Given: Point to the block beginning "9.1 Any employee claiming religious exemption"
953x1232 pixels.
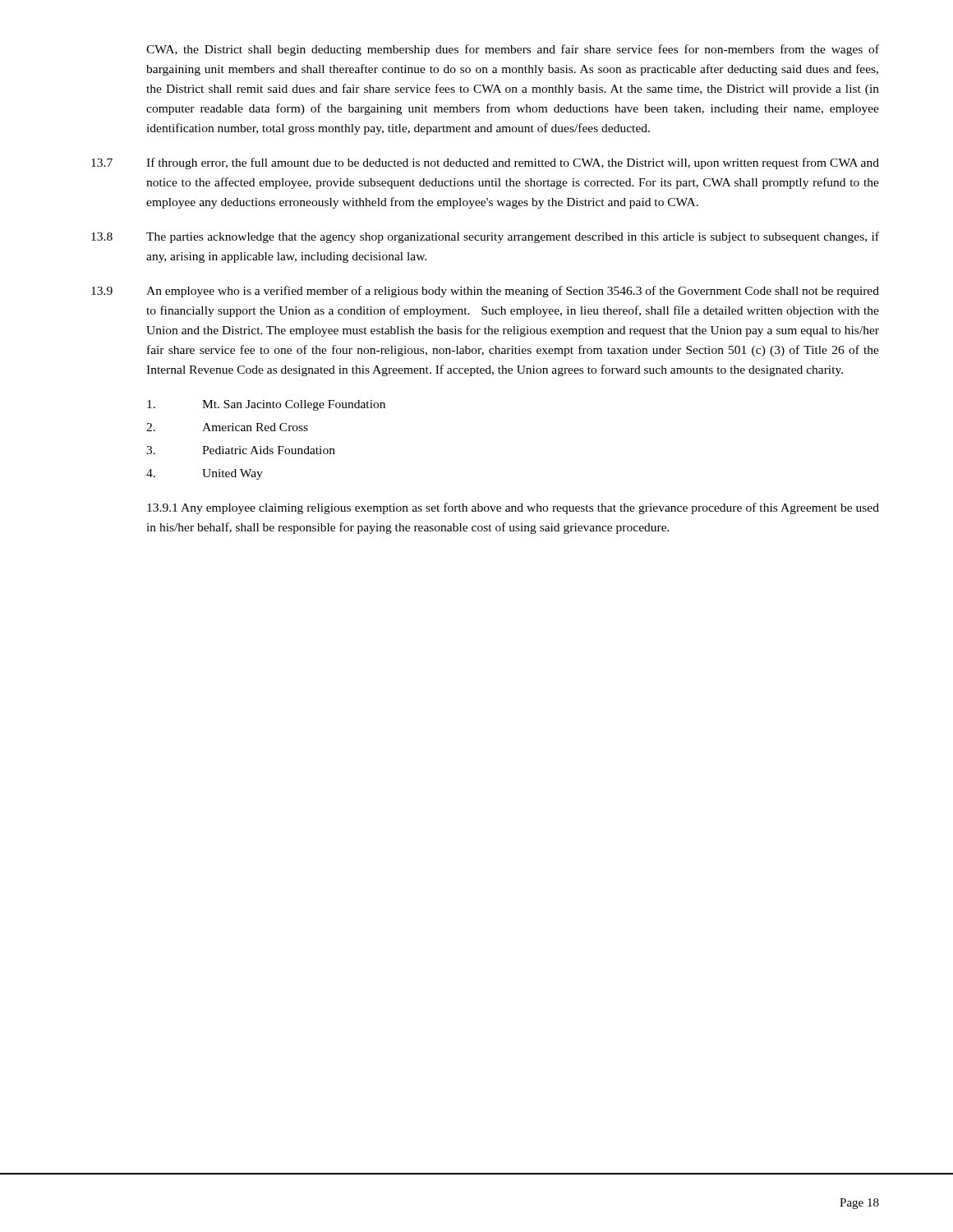Looking at the screenshot, I should [513, 517].
